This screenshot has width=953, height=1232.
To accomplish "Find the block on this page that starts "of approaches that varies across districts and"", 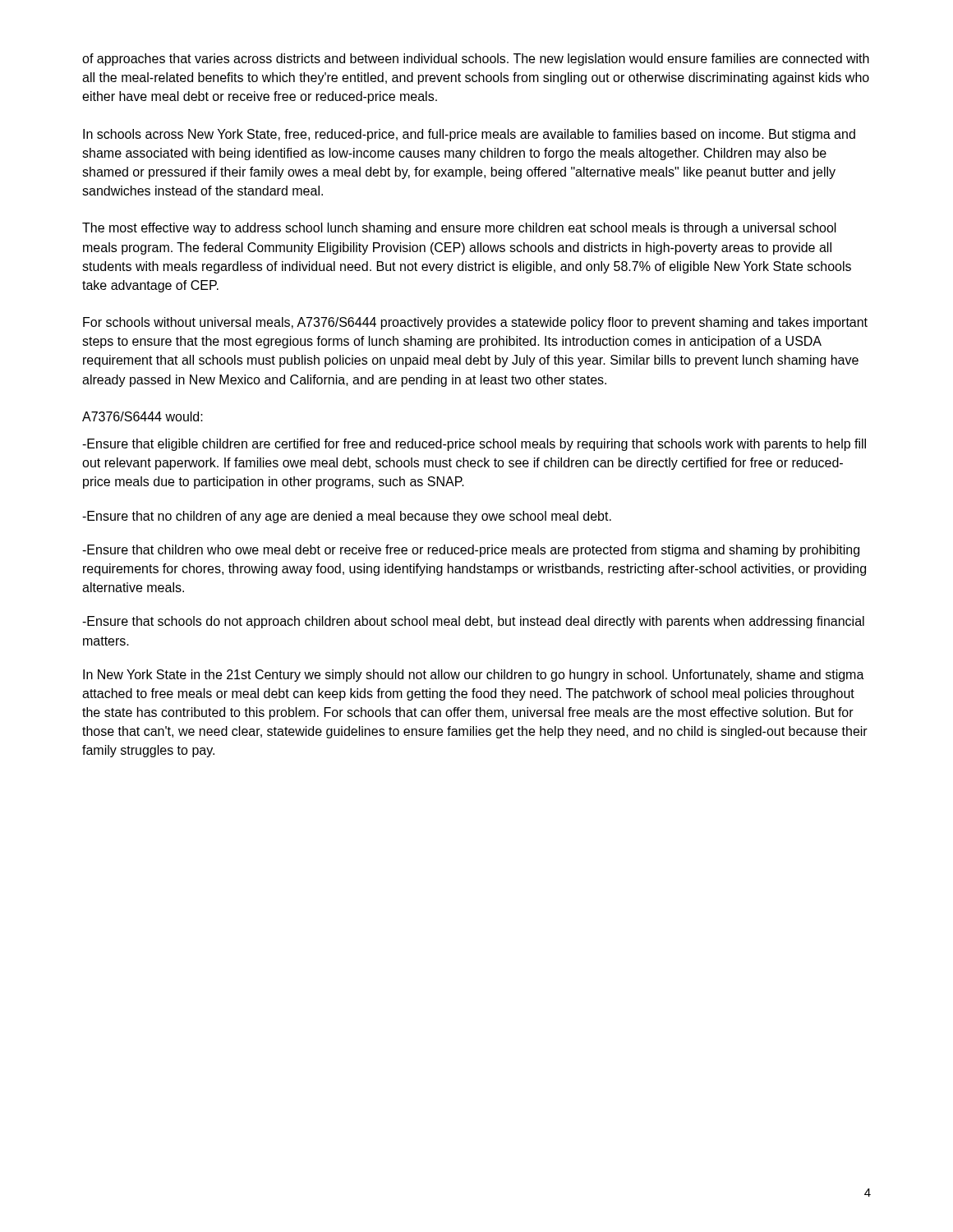I will point(476,78).
